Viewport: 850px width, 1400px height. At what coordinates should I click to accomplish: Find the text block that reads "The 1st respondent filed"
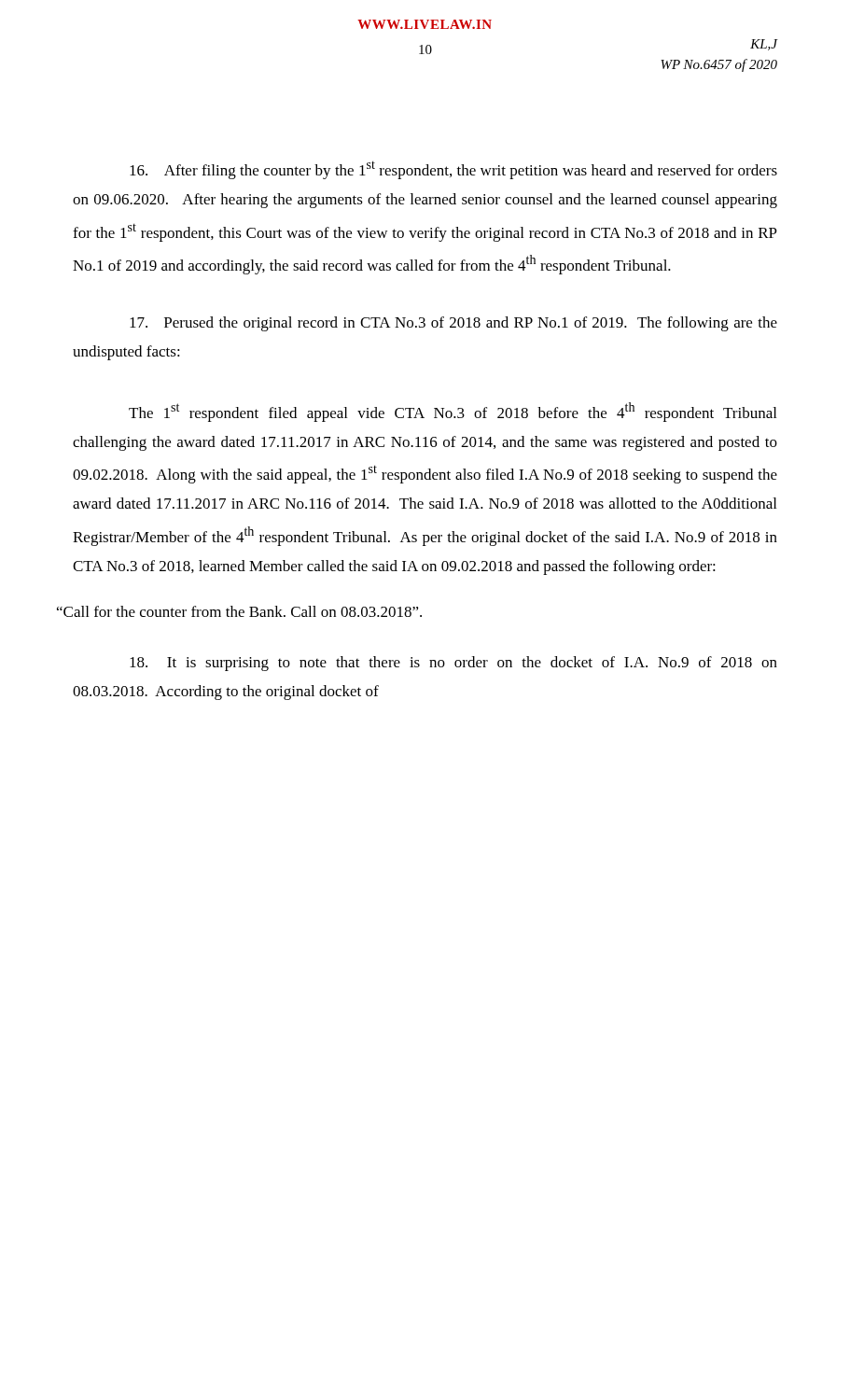pos(425,488)
